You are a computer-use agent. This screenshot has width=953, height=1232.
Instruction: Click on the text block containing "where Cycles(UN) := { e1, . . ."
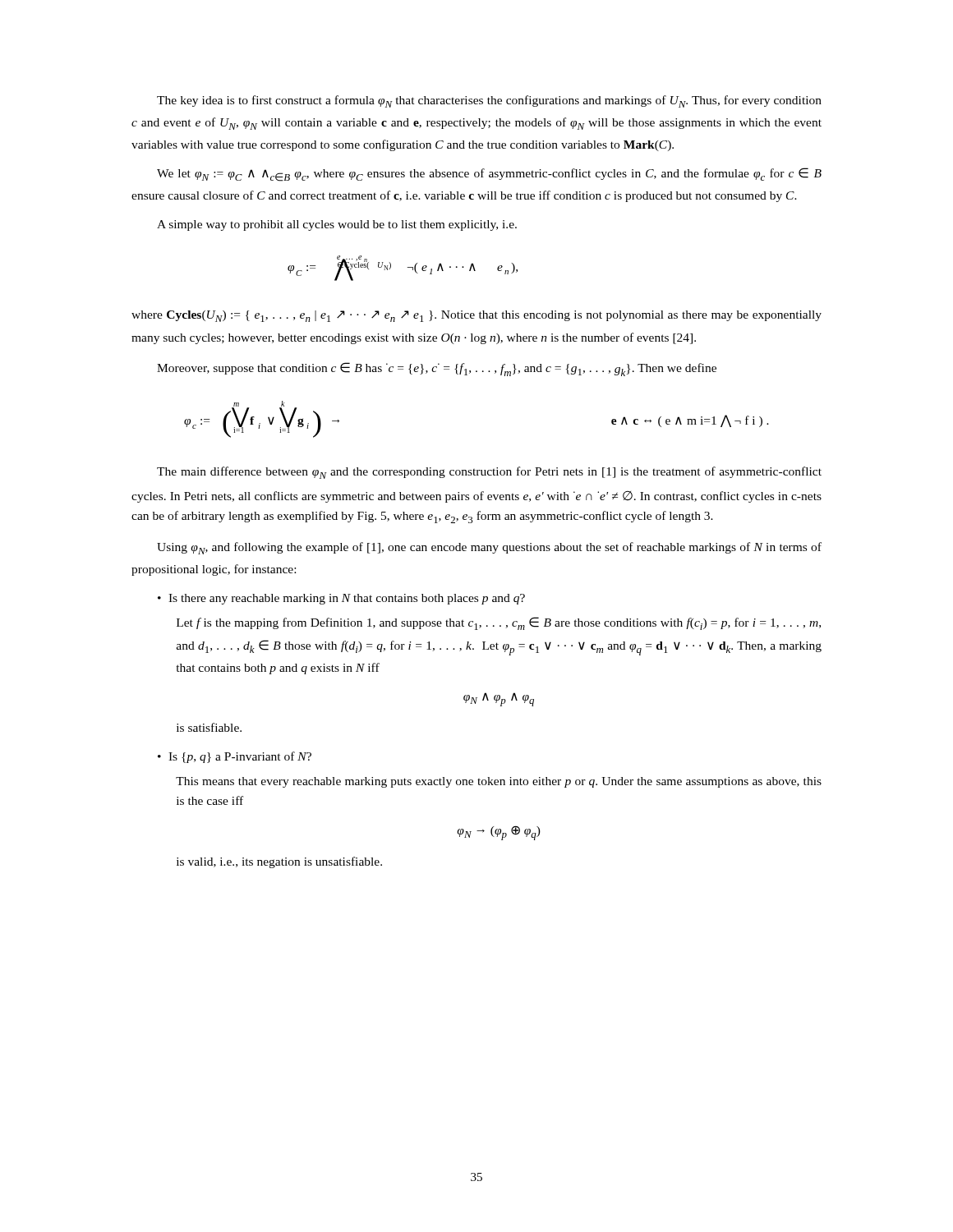pos(476,326)
